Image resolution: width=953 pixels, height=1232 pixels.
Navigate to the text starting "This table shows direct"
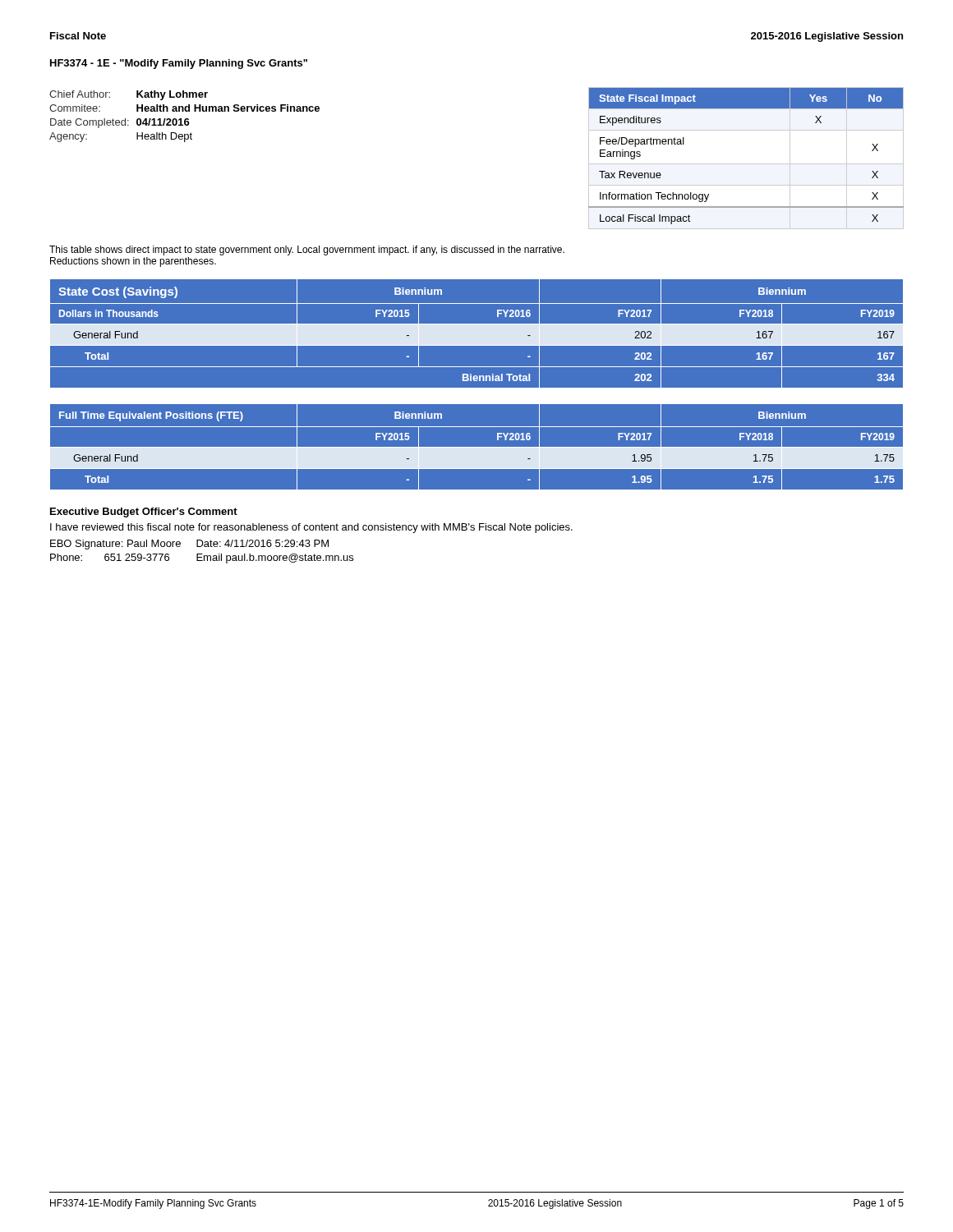tap(307, 255)
